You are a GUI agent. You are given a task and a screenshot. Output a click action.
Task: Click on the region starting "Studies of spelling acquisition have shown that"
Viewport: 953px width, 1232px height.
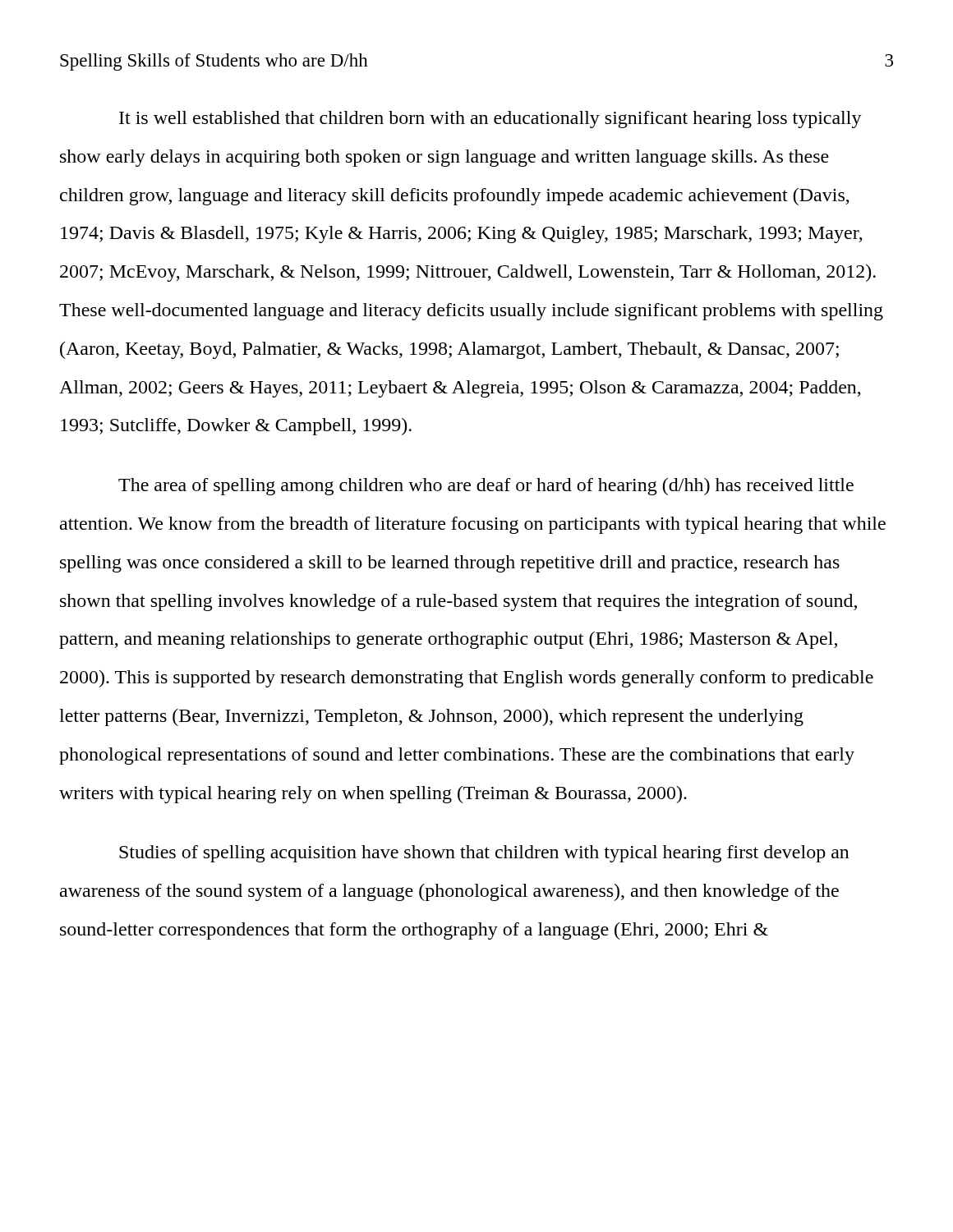coord(454,890)
